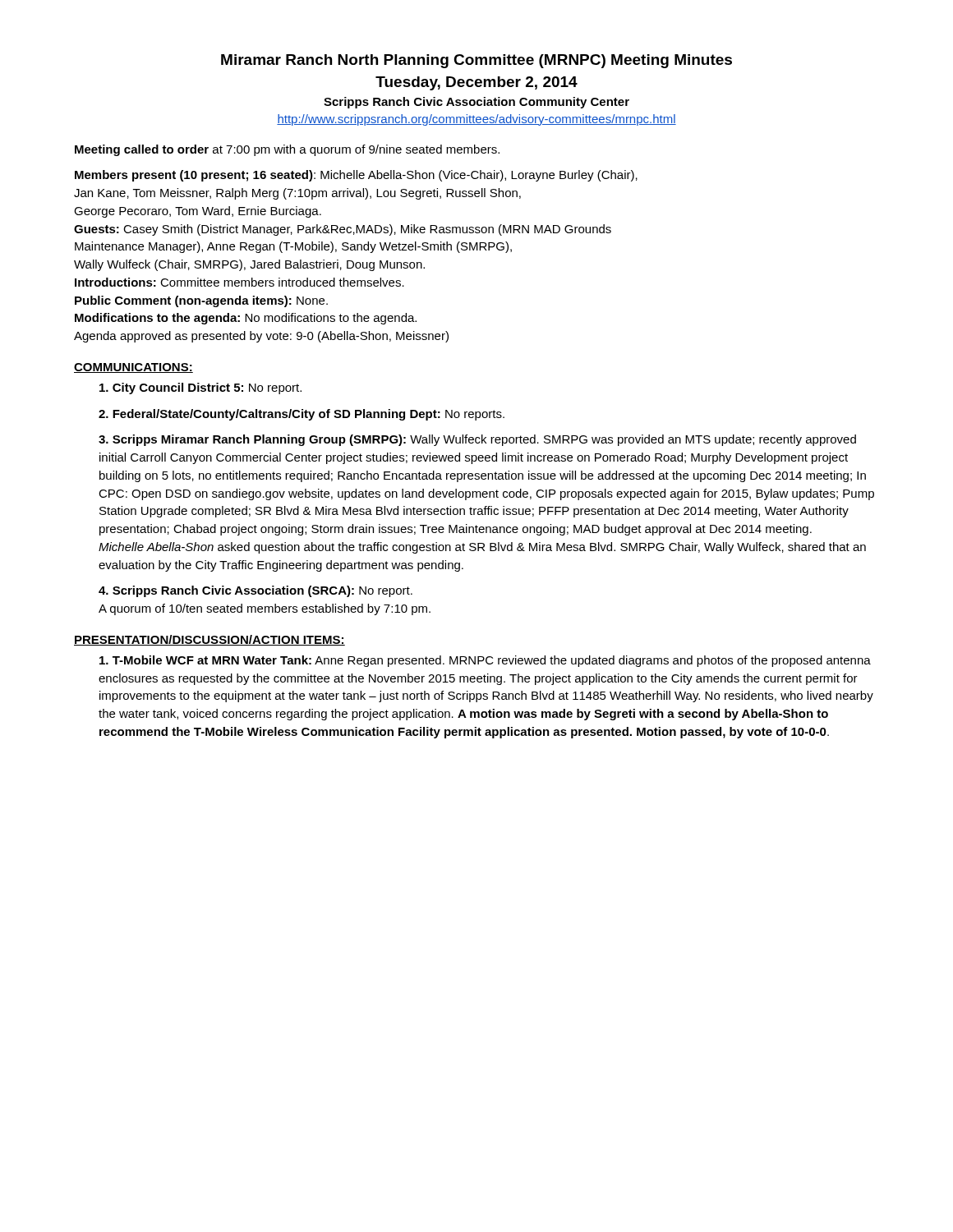Click on the text block that says "Members present (10 present; 16 seated): Michelle"
Image resolution: width=953 pixels, height=1232 pixels.
pos(356,255)
